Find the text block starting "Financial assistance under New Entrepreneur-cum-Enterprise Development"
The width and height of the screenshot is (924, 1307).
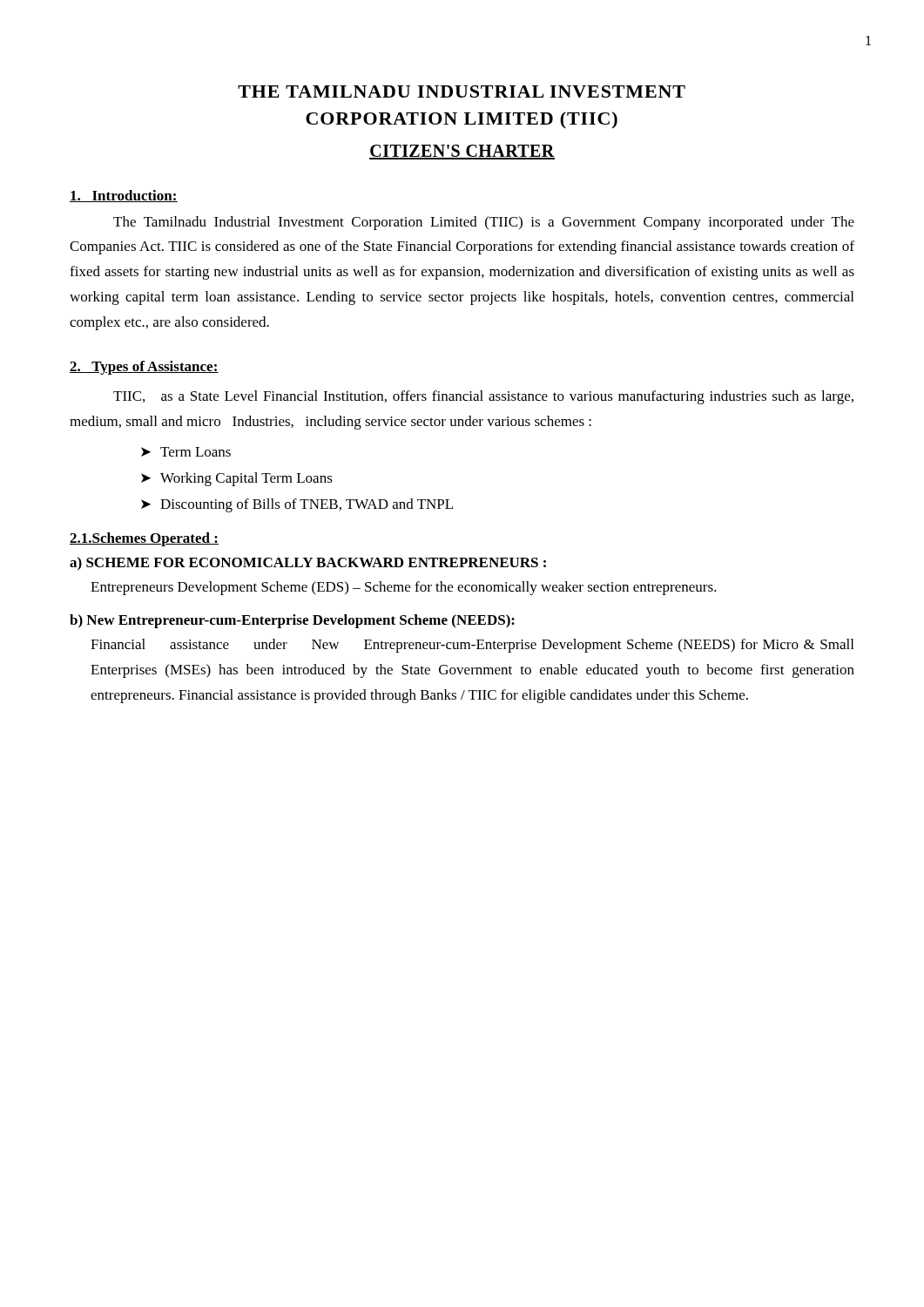pyautogui.click(x=472, y=670)
